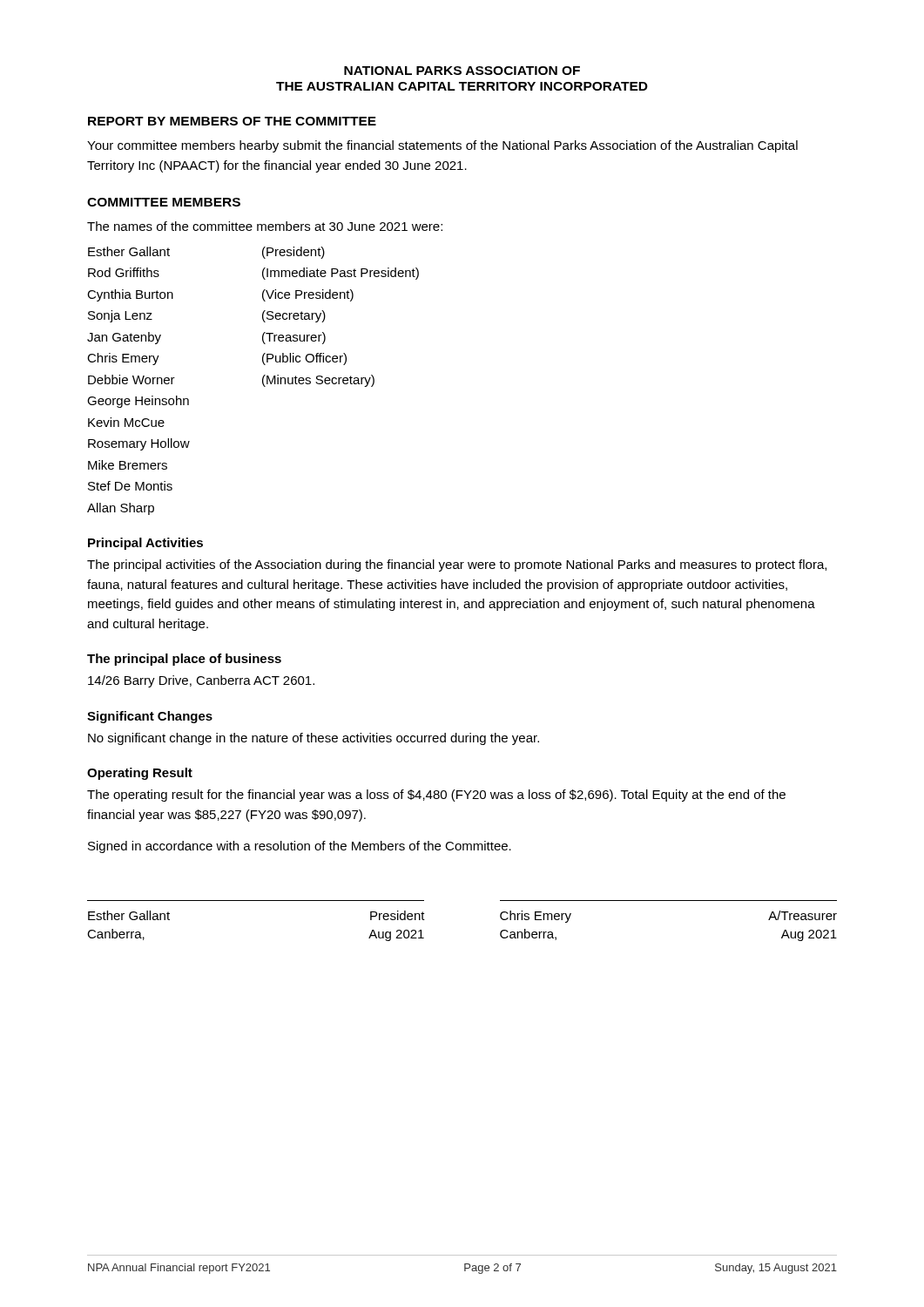924x1307 pixels.
Task: Find the region starting "Allan Sharp"
Action: point(121,509)
